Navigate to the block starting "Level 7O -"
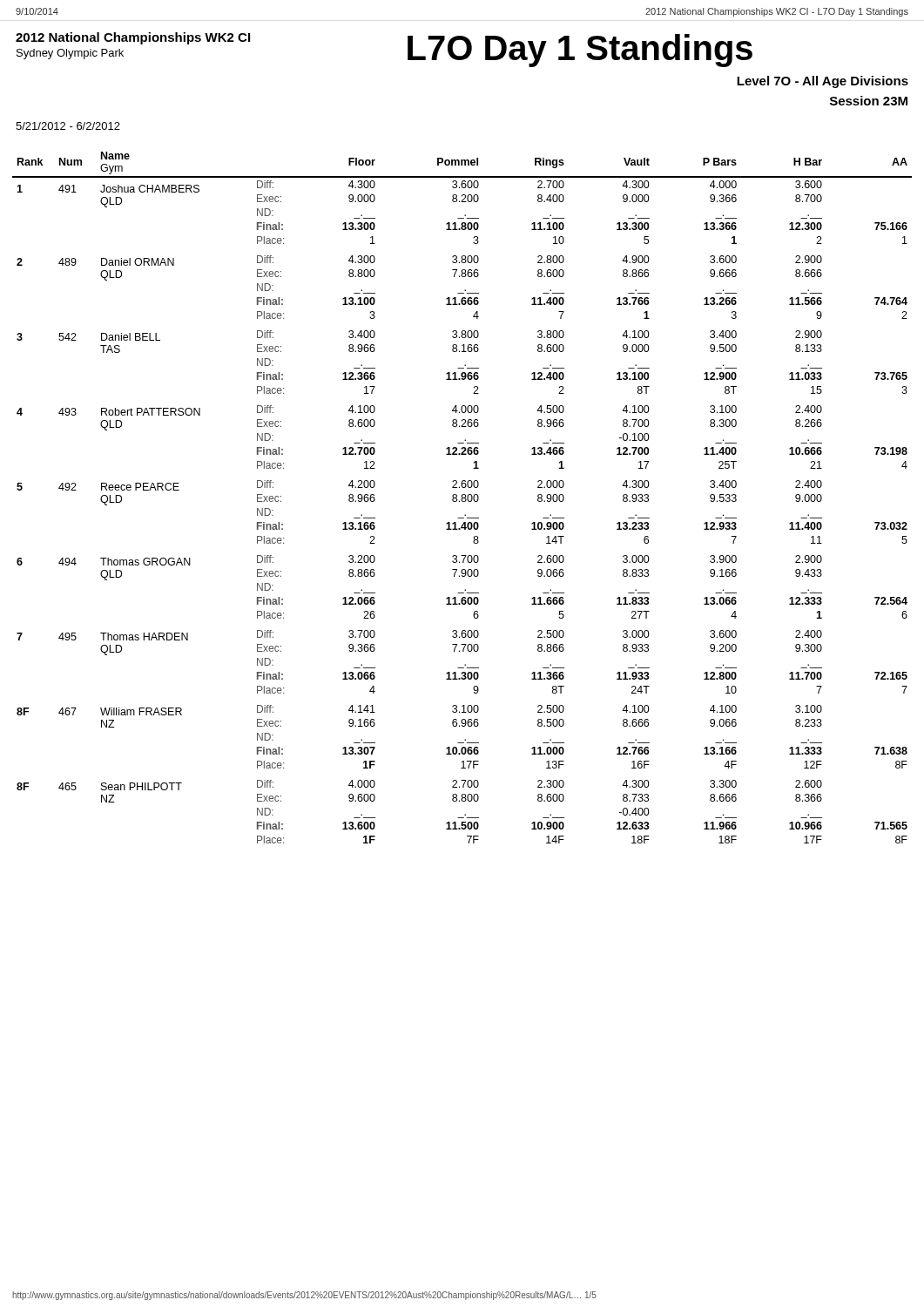 point(822,90)
